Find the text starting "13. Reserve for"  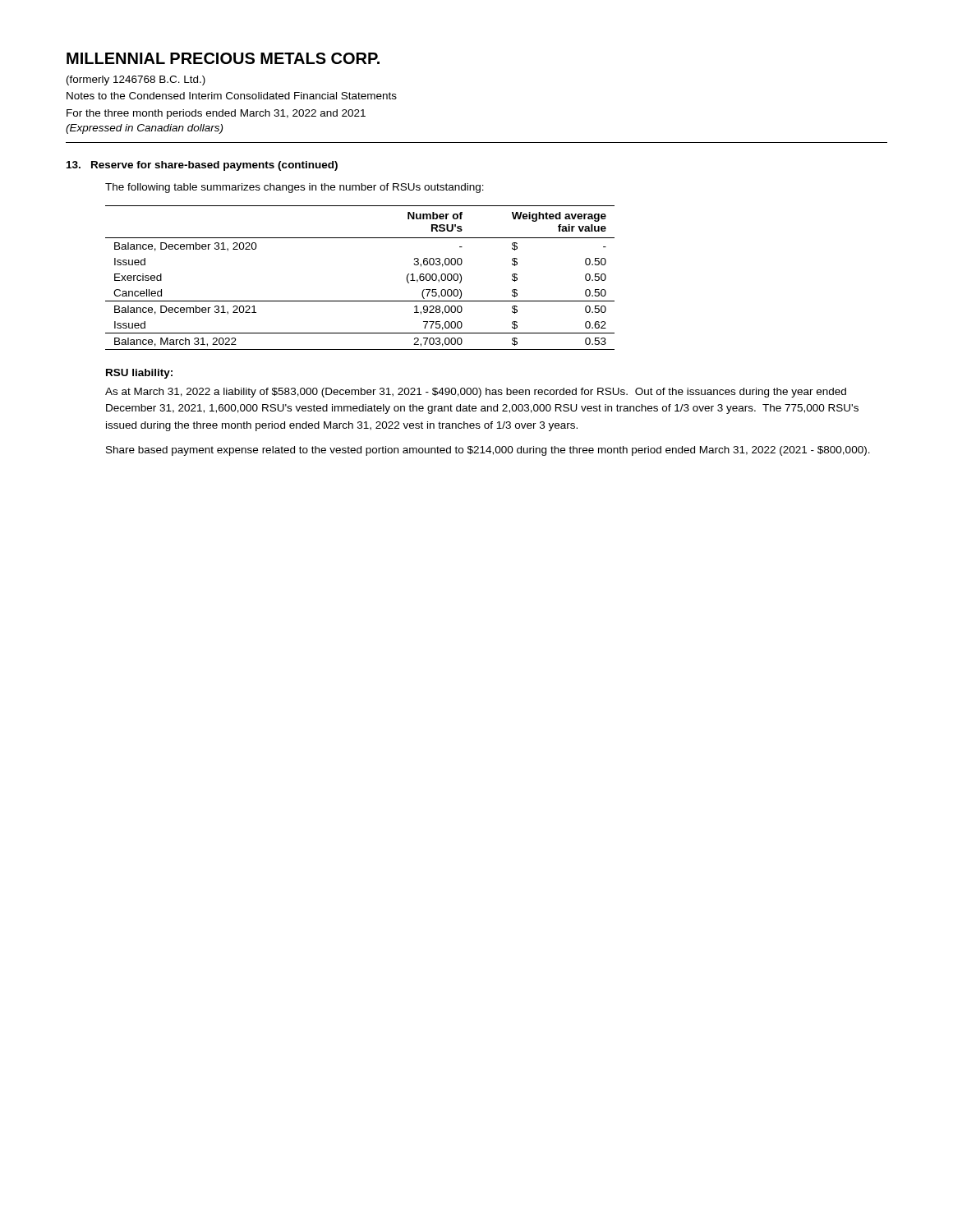click(x=202, y=164)
